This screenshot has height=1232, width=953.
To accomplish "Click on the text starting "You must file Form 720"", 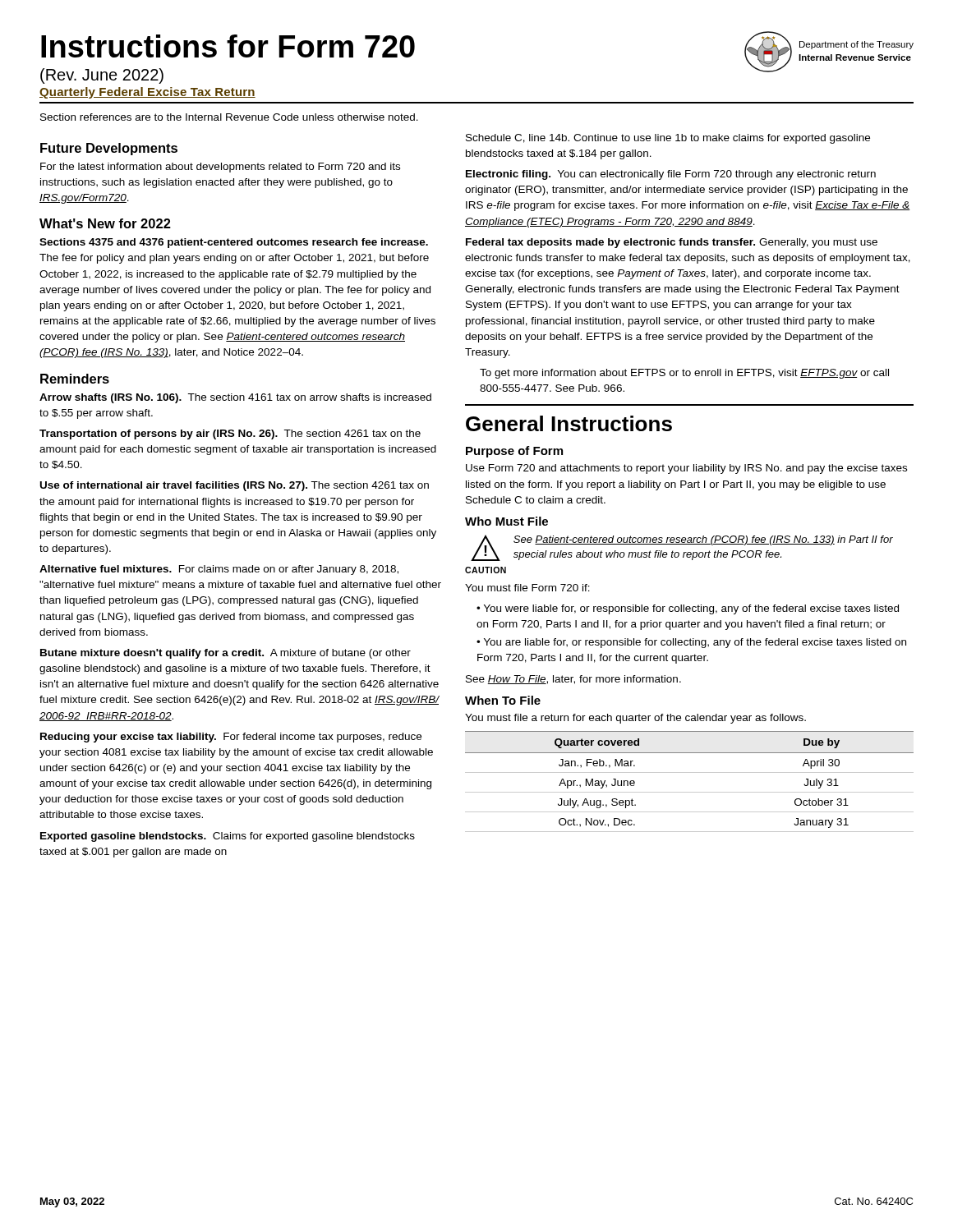I will click(527, 588).
